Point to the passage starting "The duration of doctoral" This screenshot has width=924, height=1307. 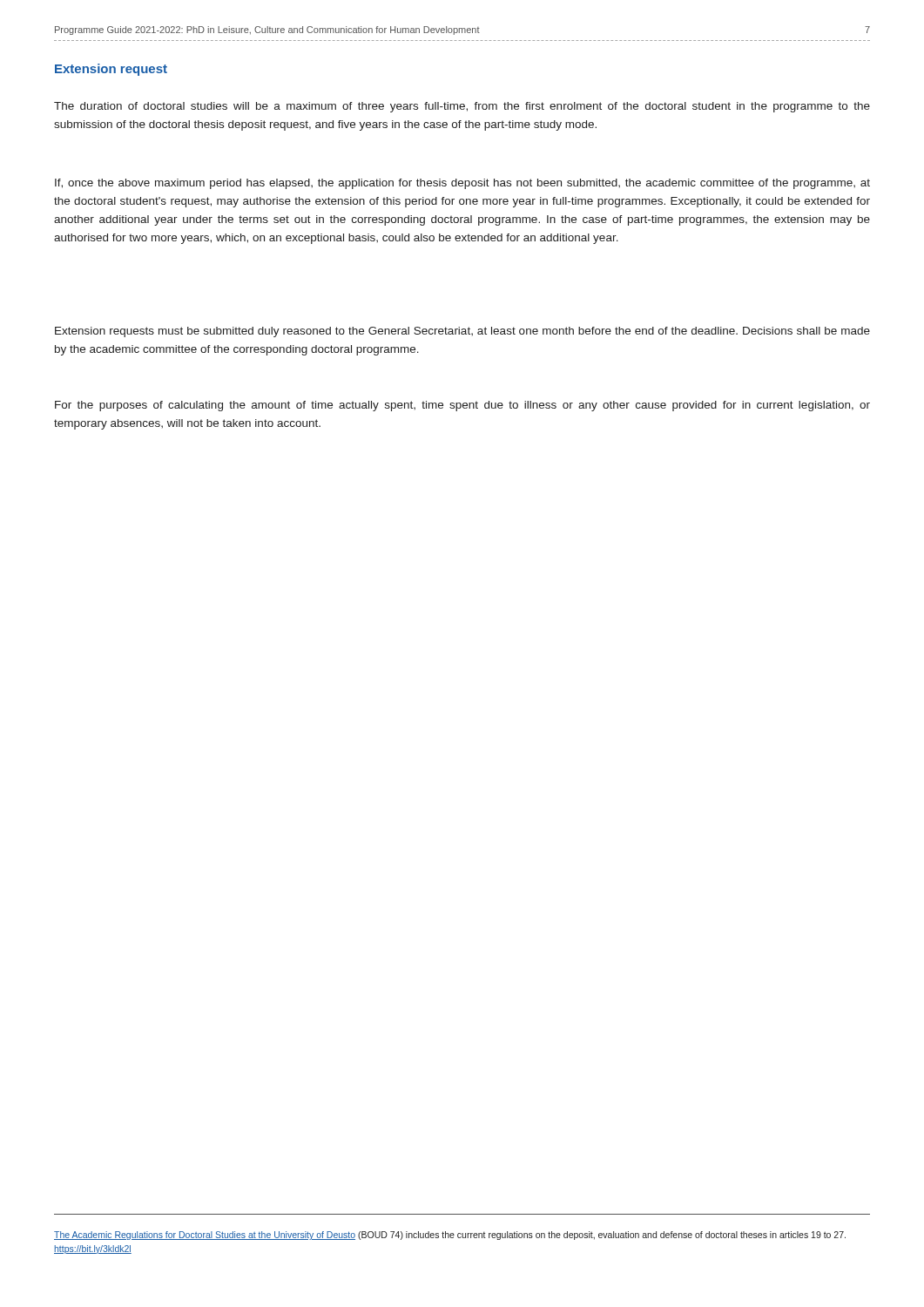[x=462, y=115]
